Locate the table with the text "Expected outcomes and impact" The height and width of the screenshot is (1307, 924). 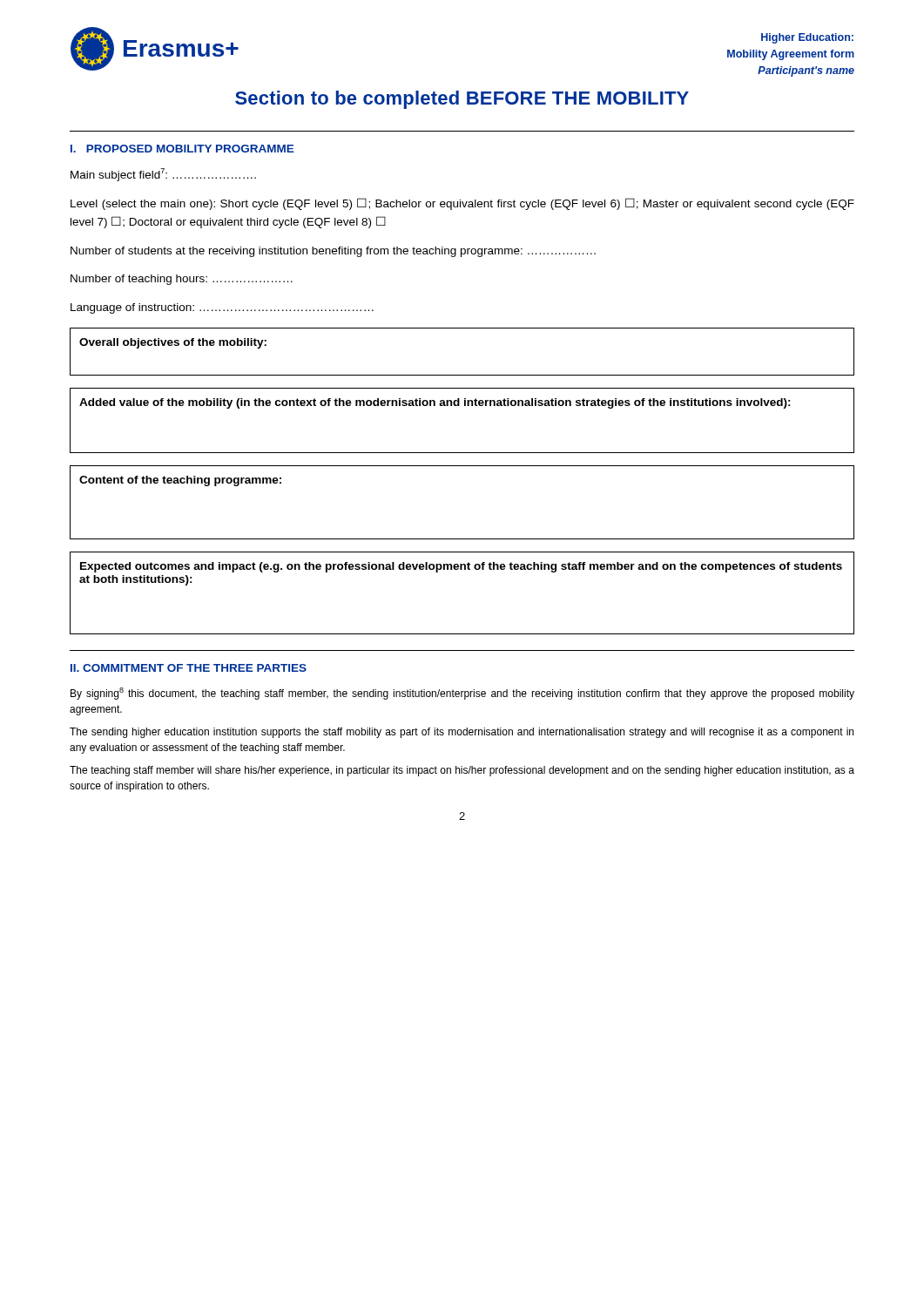pyautogui.click(x=462, y=593)
